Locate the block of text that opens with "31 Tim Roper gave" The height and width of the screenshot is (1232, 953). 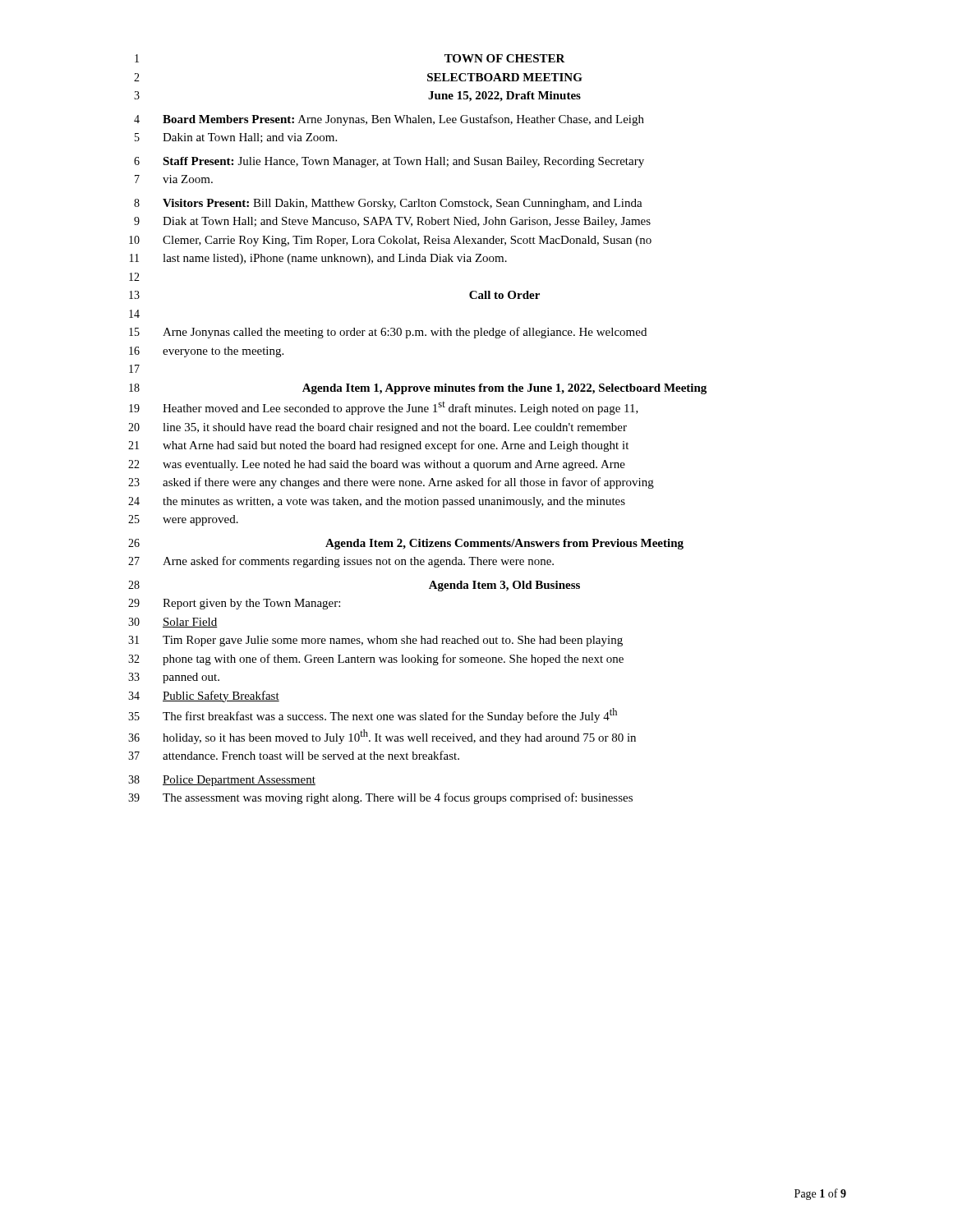(x=476, y=640)
